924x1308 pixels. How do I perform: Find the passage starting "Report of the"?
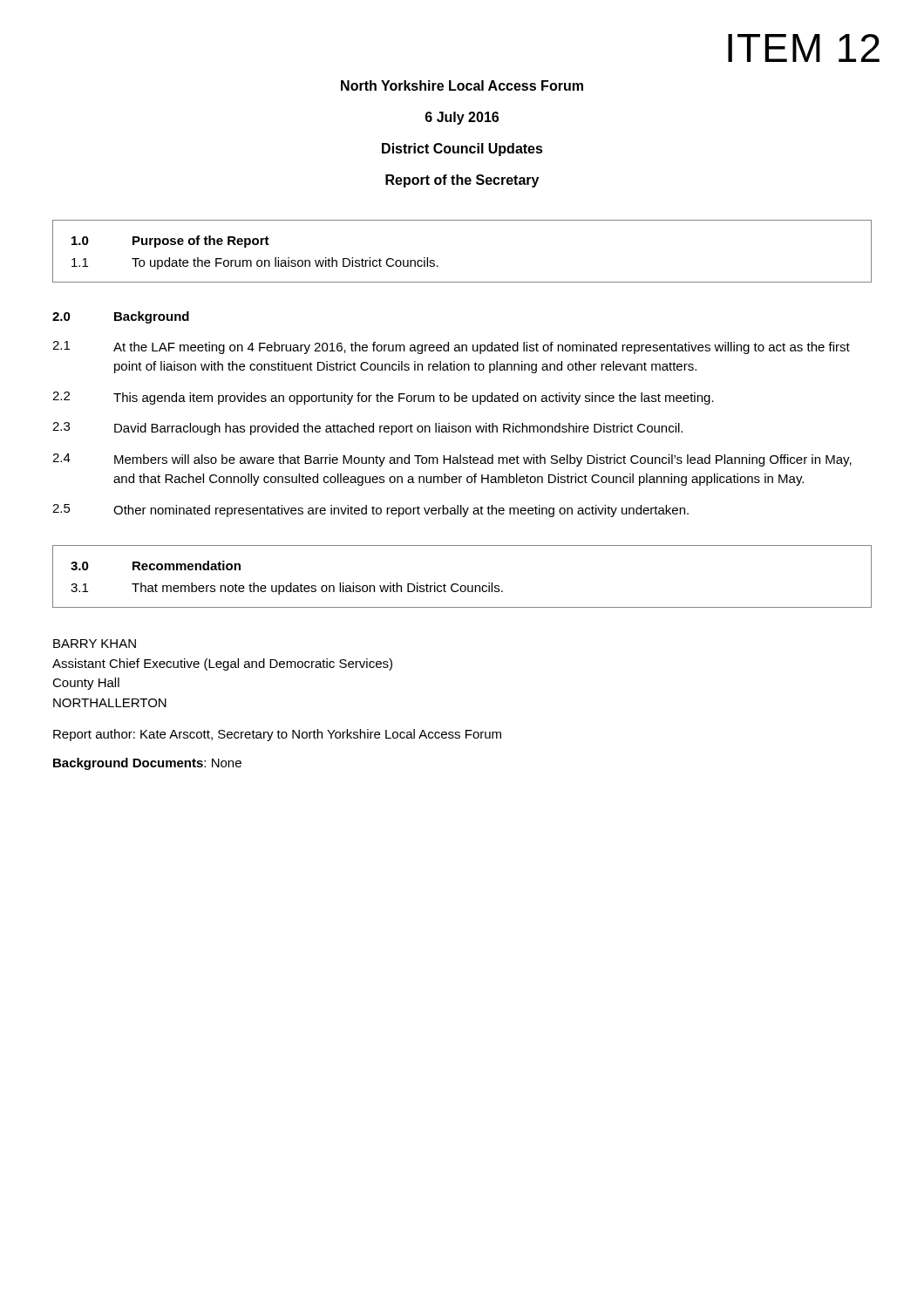[462, 180]
